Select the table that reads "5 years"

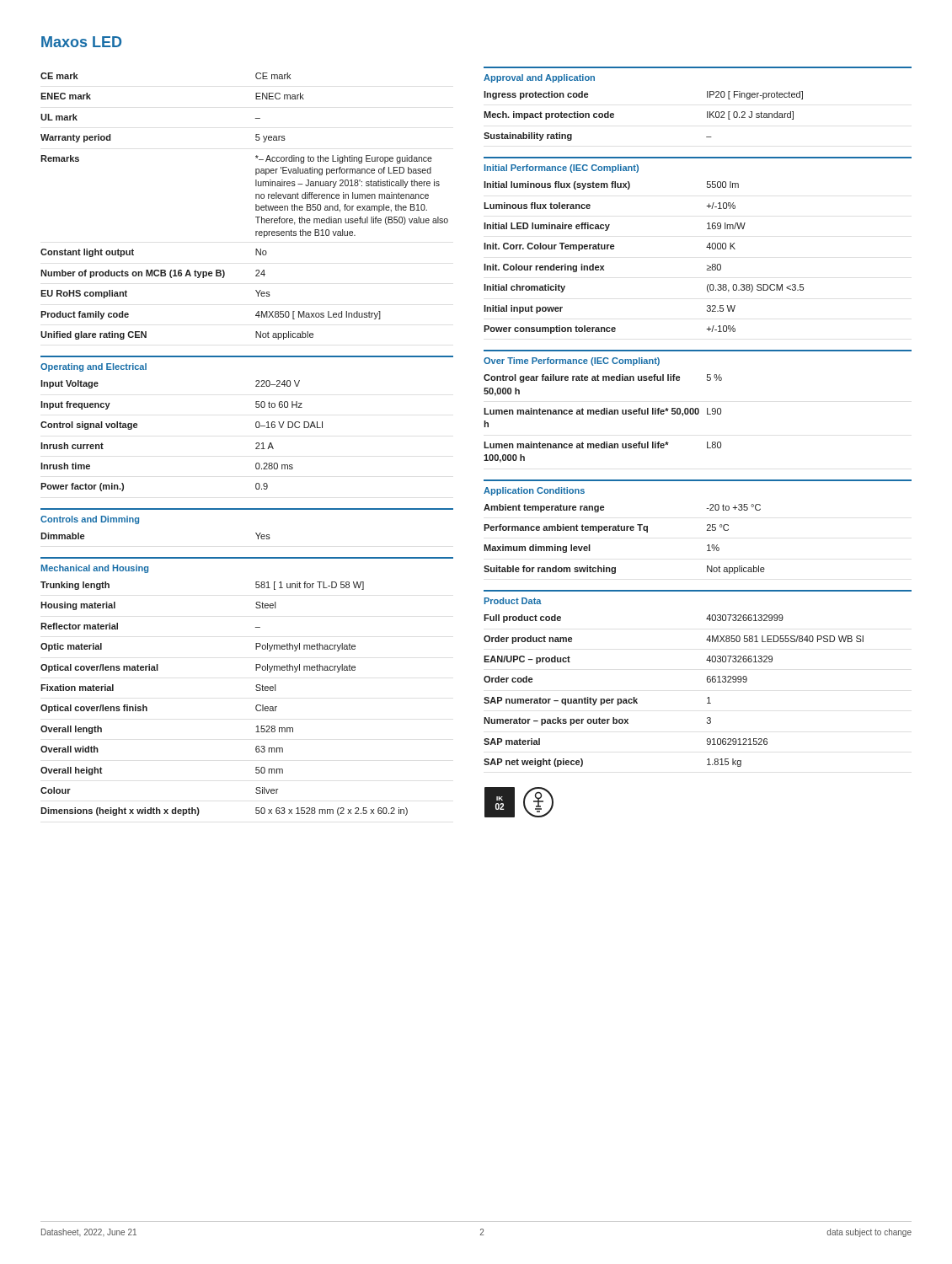247,206
